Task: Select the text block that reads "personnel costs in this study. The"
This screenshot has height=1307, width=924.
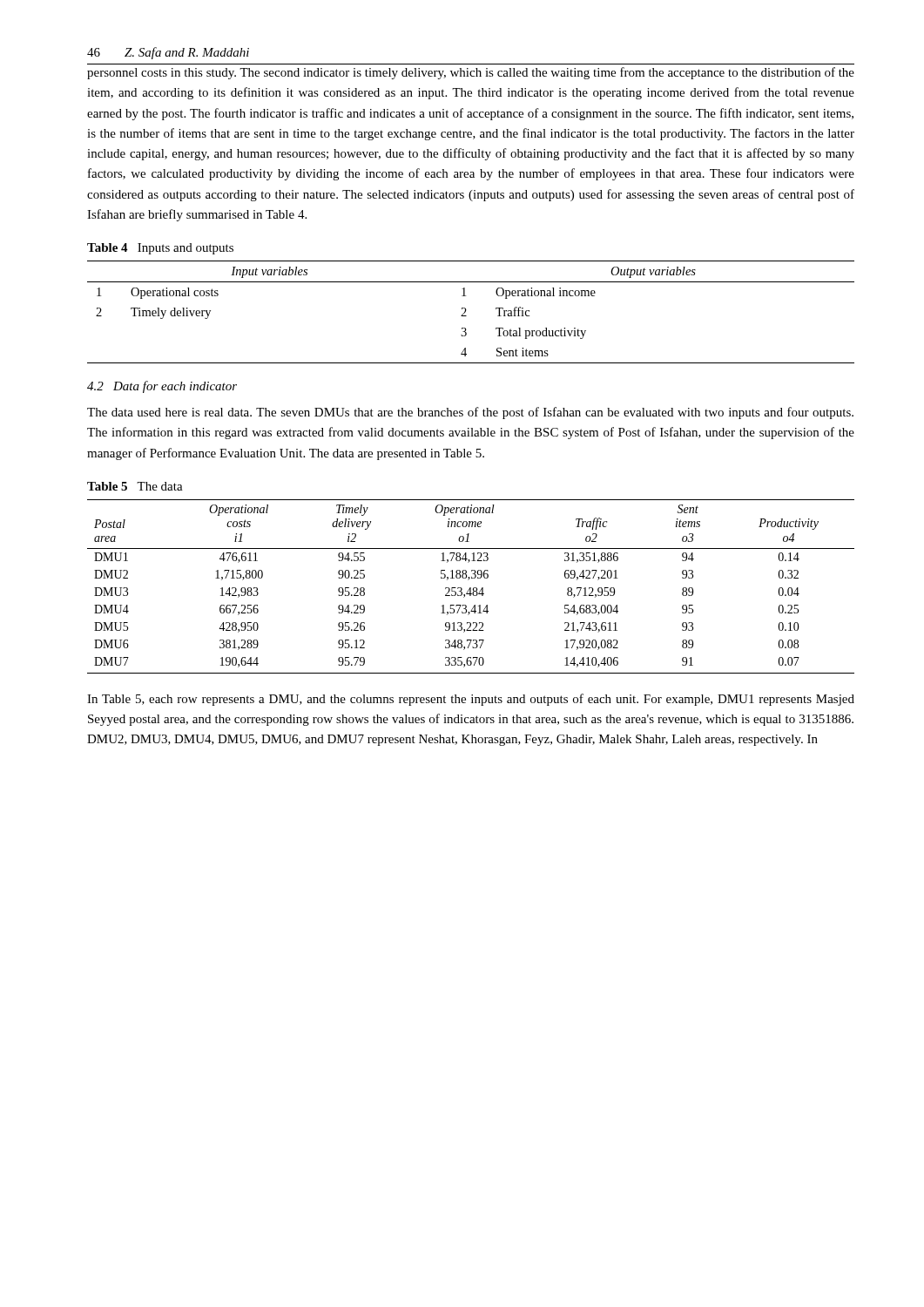Action: tap(471, 143)
